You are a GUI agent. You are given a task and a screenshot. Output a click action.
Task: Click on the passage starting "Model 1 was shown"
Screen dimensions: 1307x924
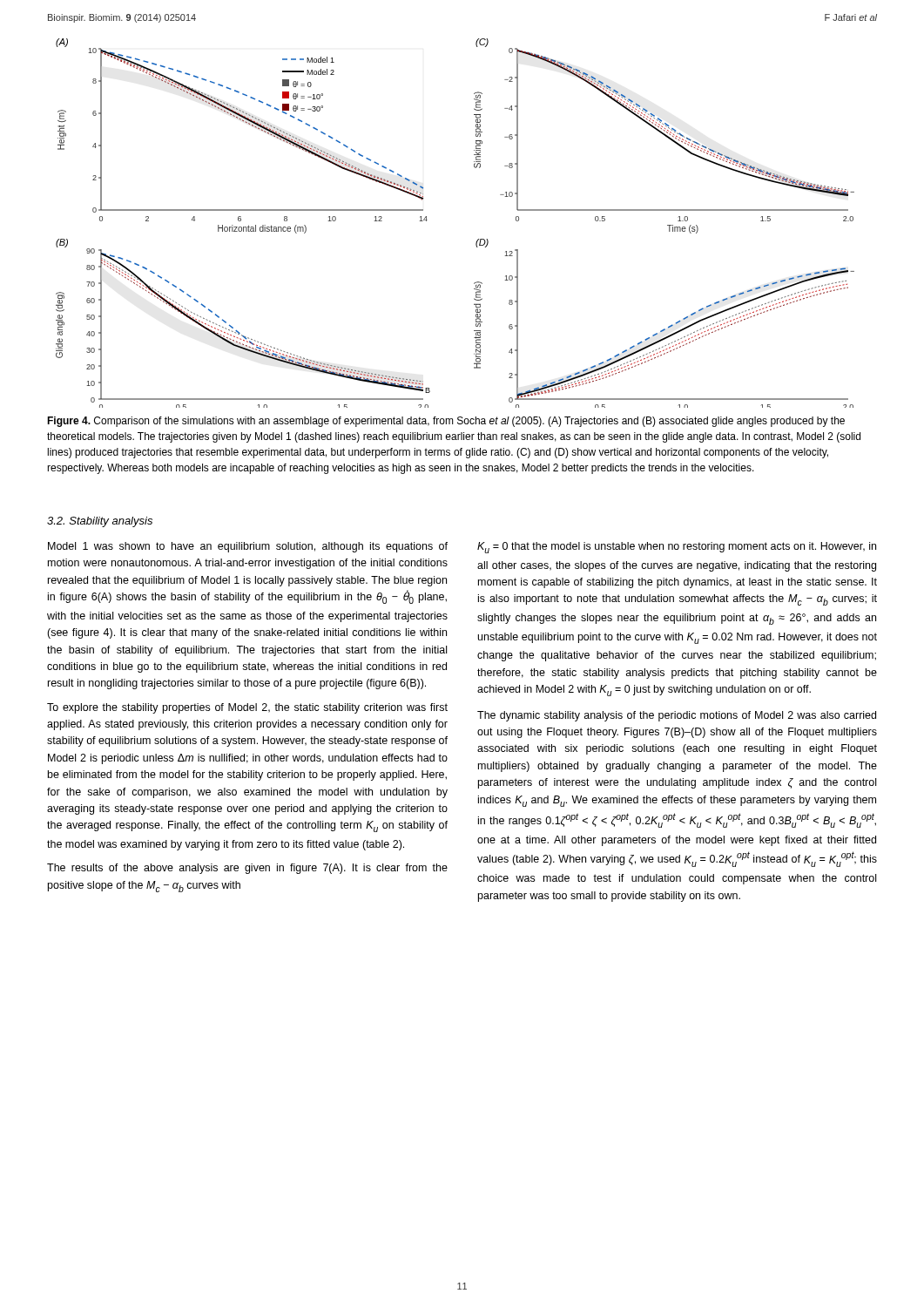(x=247, y=717)
